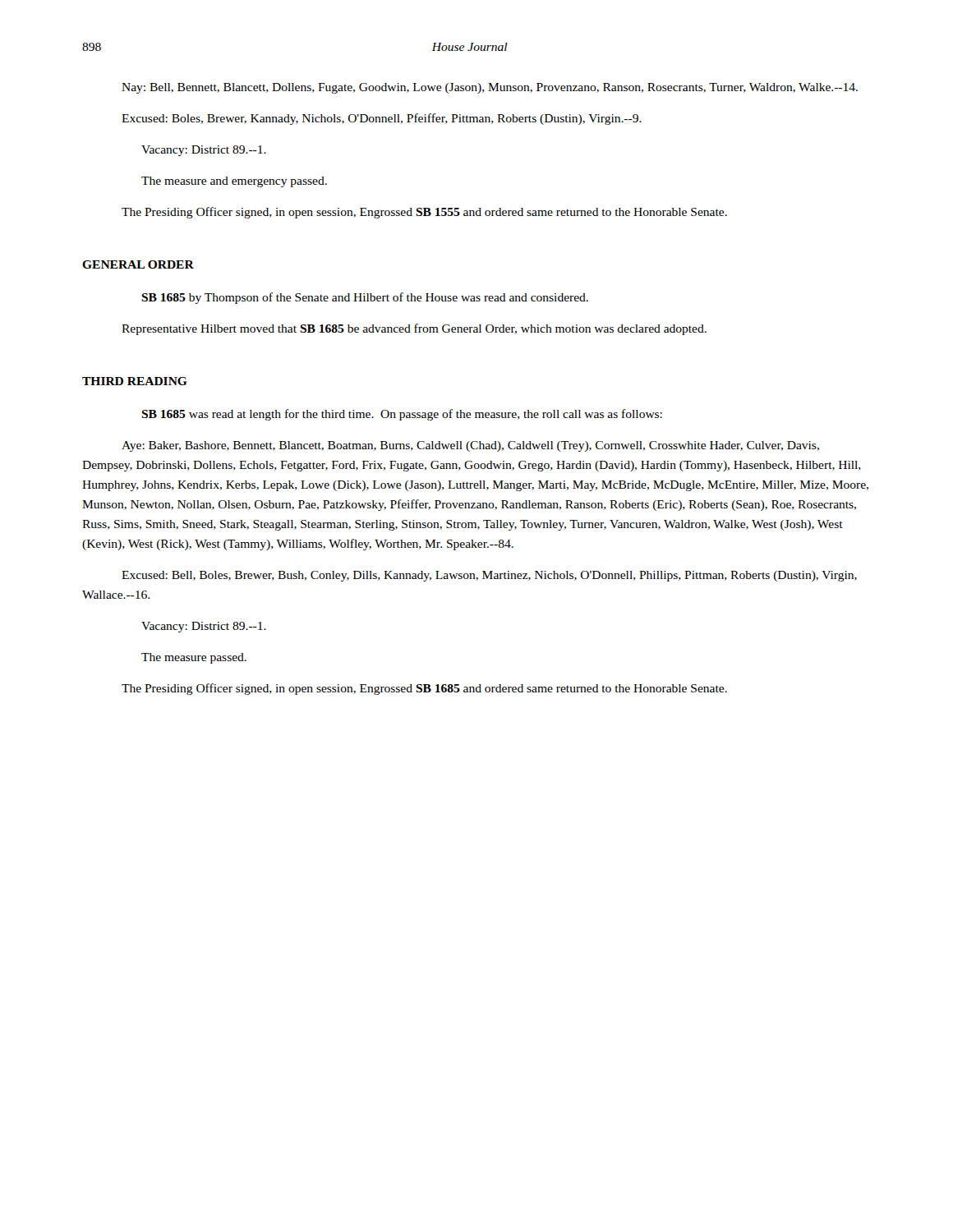
Task: Find the text block that reads "Excused: Boles, Brewer, Kannady, Nichols,"
Action: tap(476, 118)
